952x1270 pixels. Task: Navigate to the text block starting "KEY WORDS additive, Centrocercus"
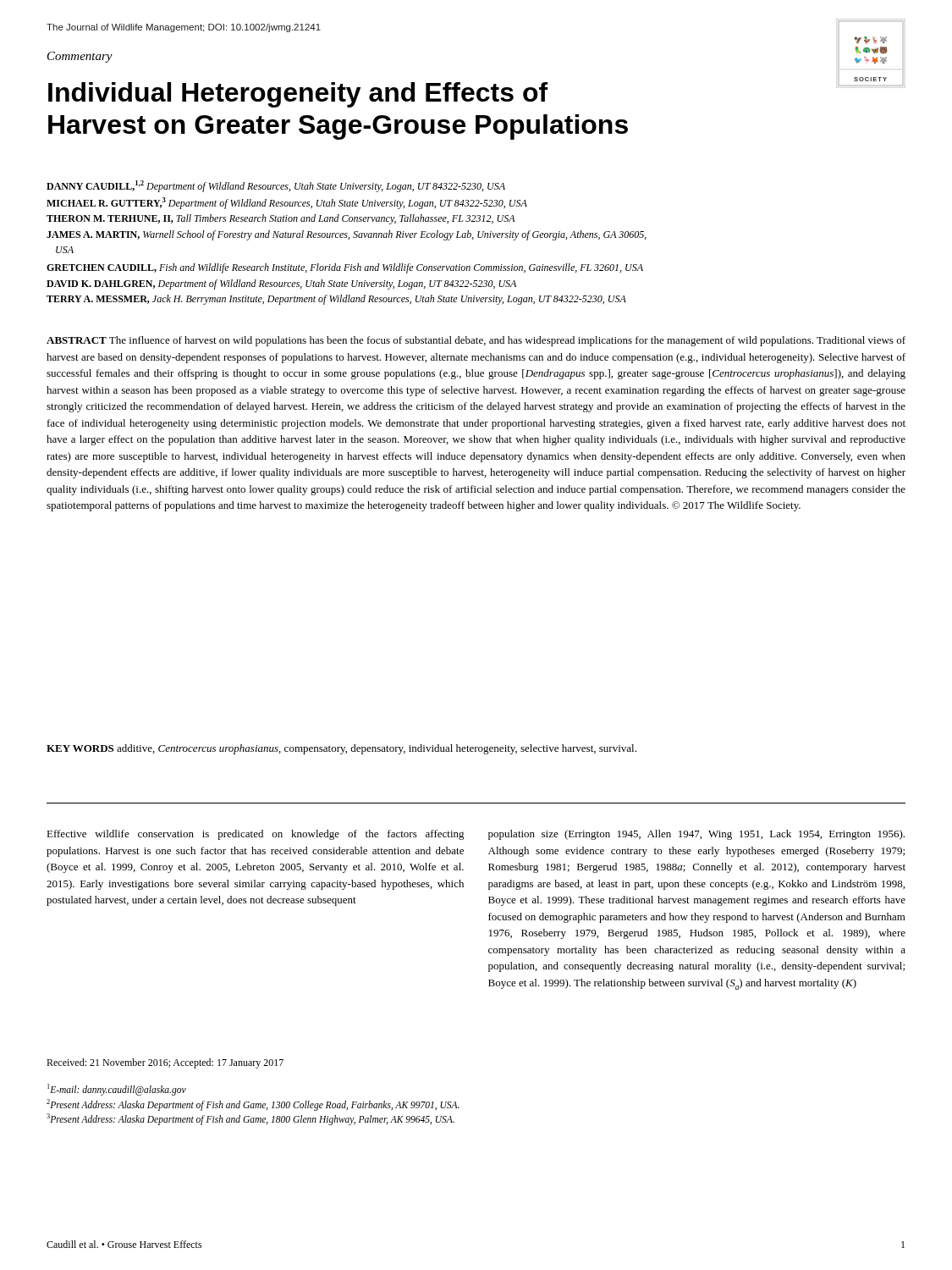[476, 748]
